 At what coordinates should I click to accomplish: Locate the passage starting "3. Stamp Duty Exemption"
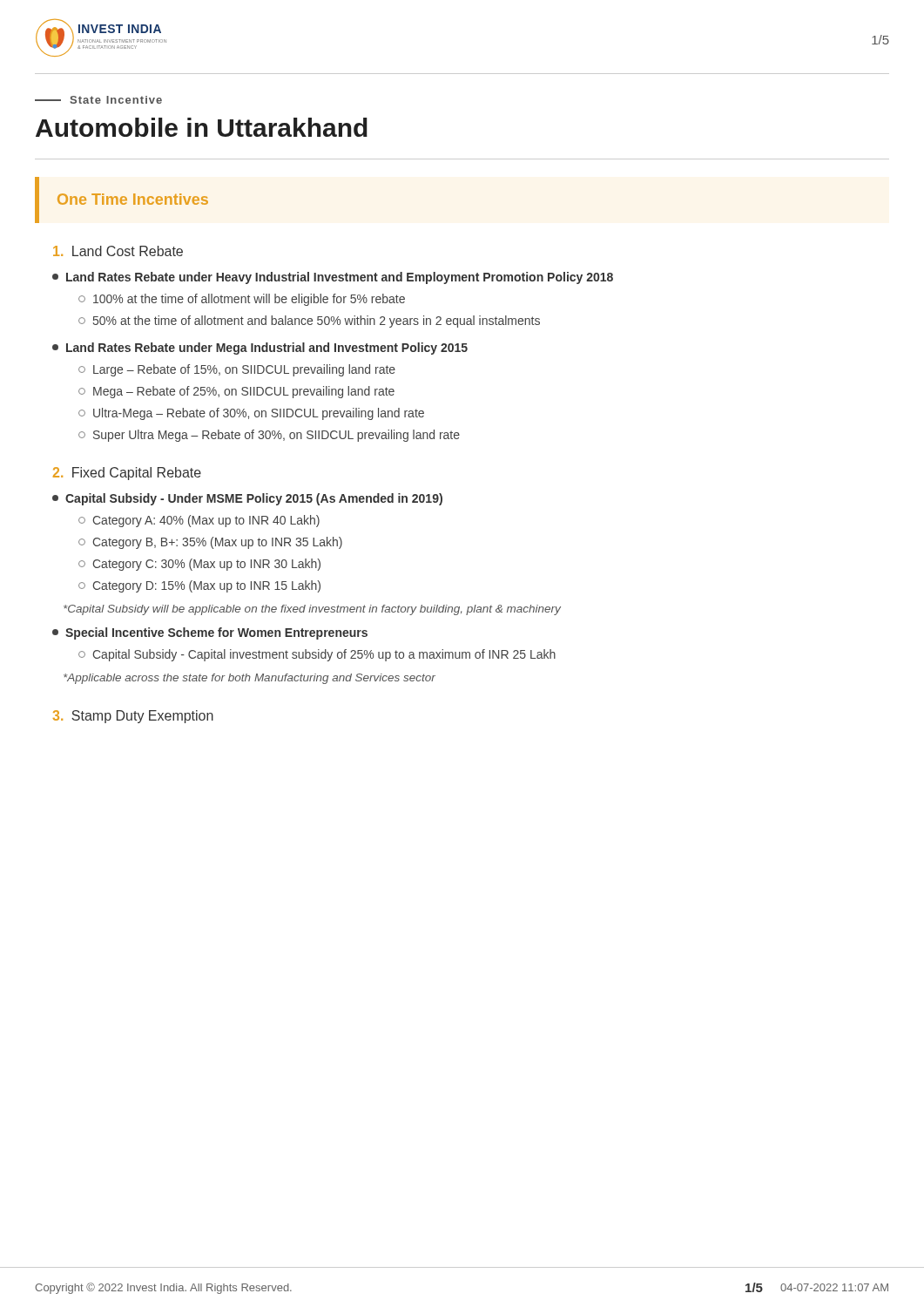pos(133,716)
